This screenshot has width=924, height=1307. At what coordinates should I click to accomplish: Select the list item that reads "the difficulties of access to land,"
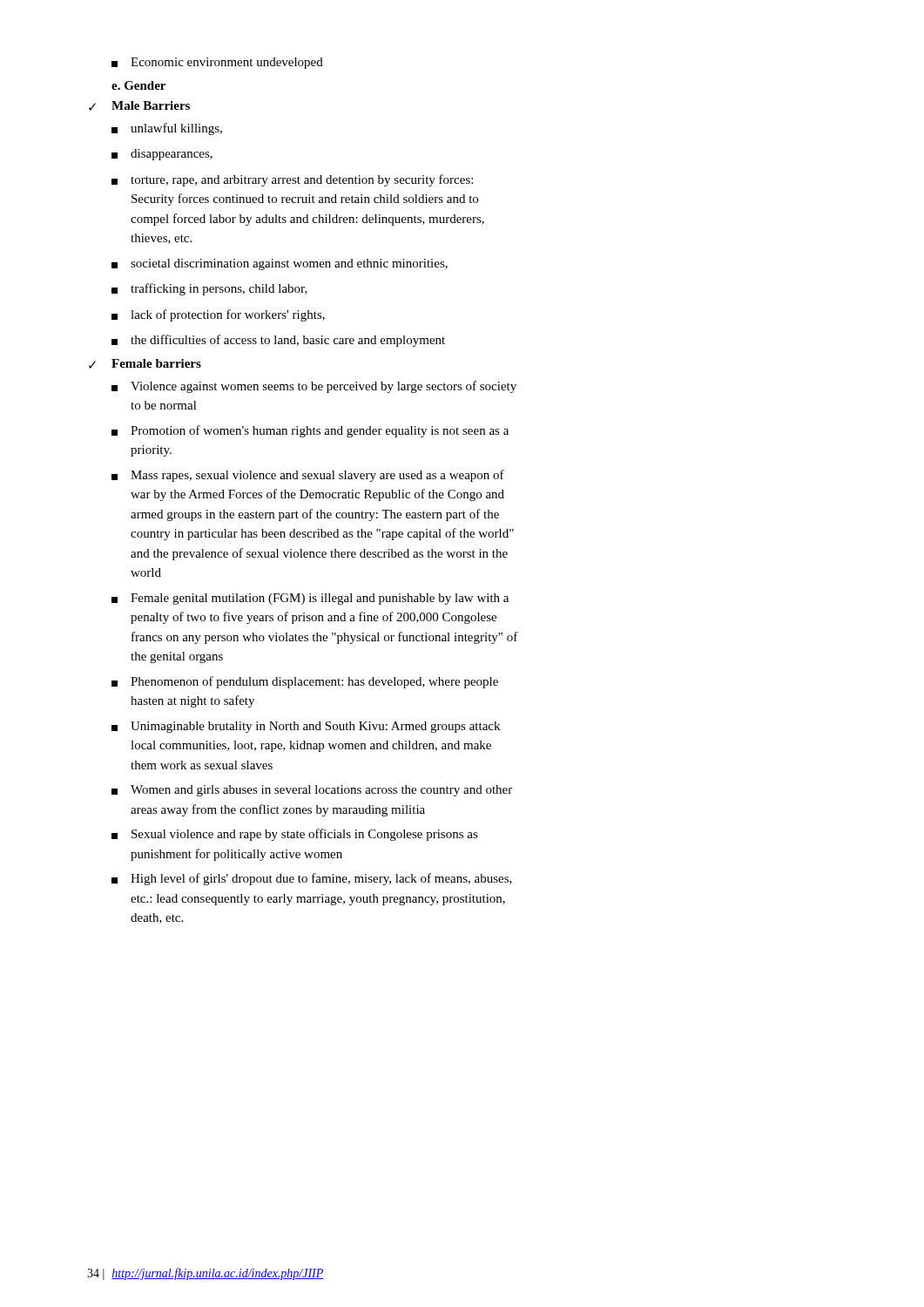278,340
